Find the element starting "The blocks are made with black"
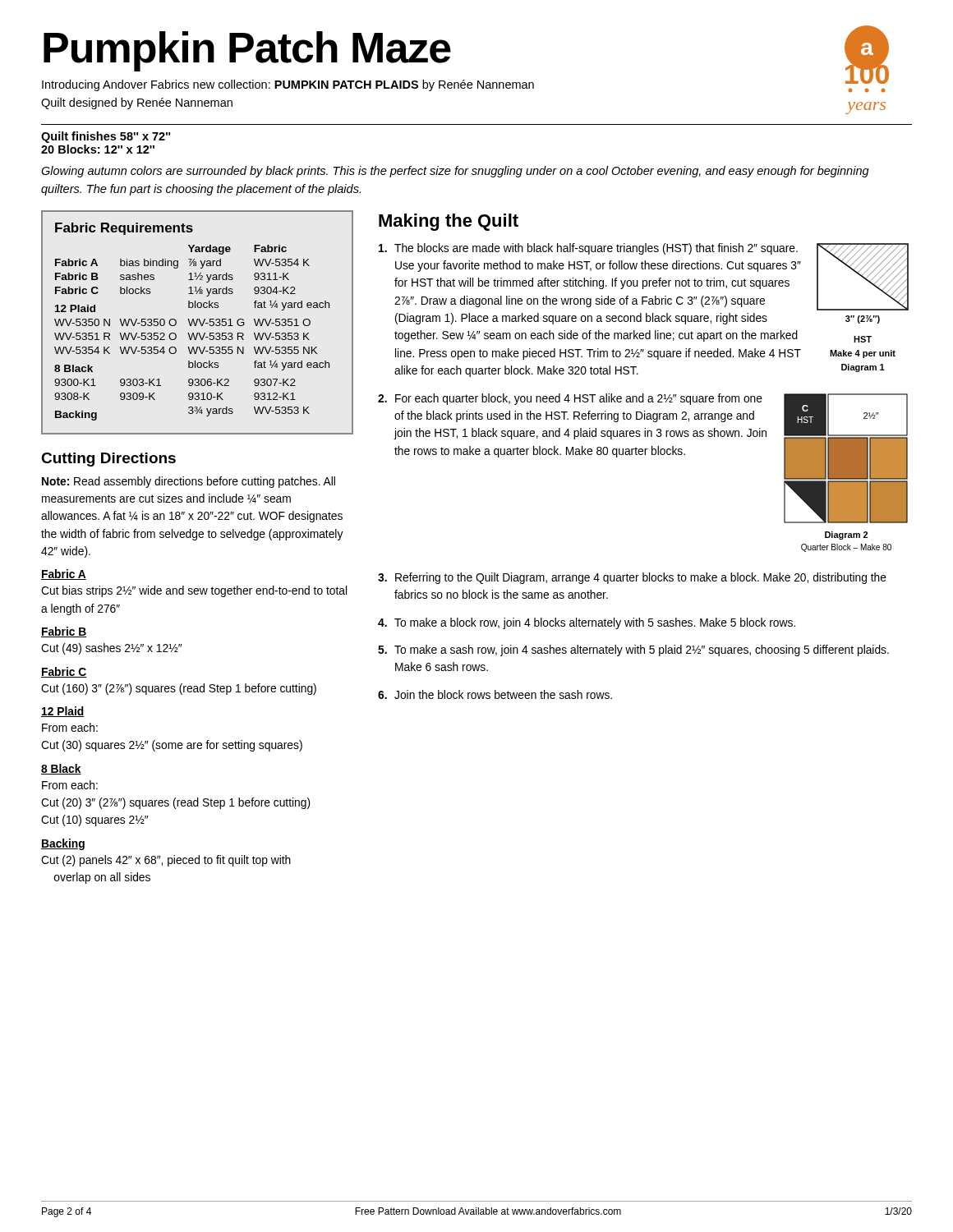This screenshot has width=953, height=1232. [x=645, y=310]
